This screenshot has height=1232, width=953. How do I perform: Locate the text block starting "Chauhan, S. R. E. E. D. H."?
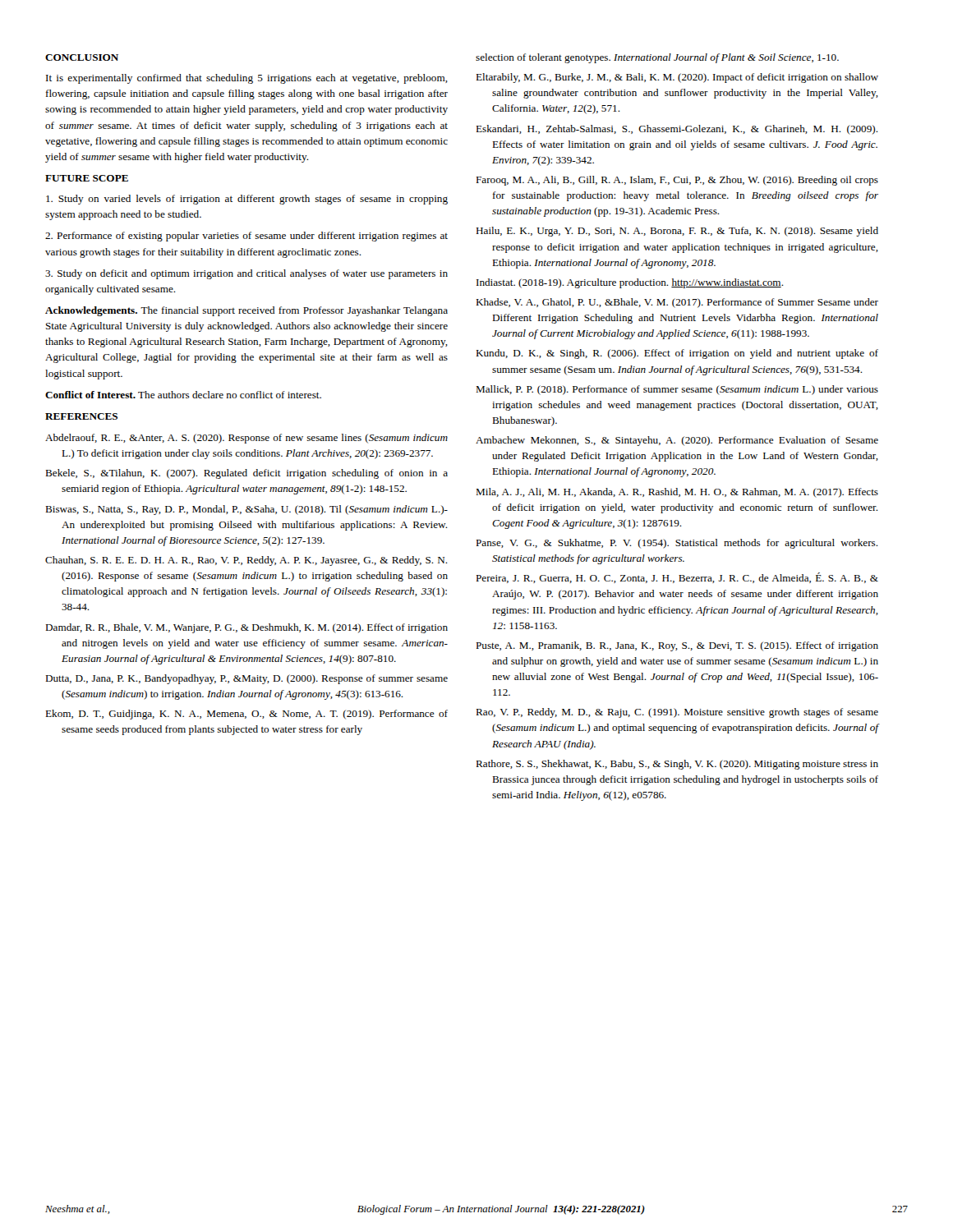coord(246,583)
